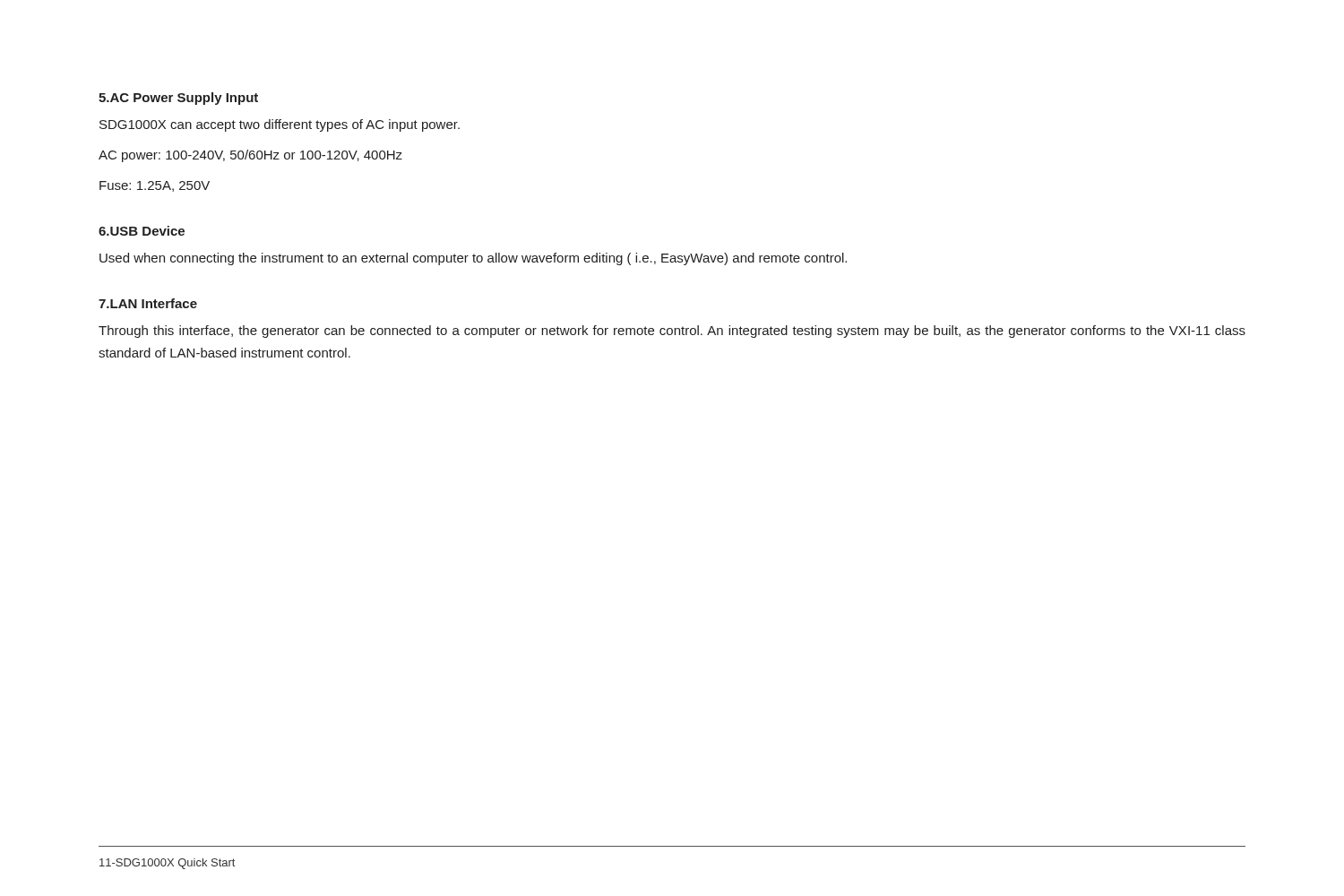1344x896 pixels.
Task: Click on the text starting "7.LAN Interface"
Action: pos(148,303)
